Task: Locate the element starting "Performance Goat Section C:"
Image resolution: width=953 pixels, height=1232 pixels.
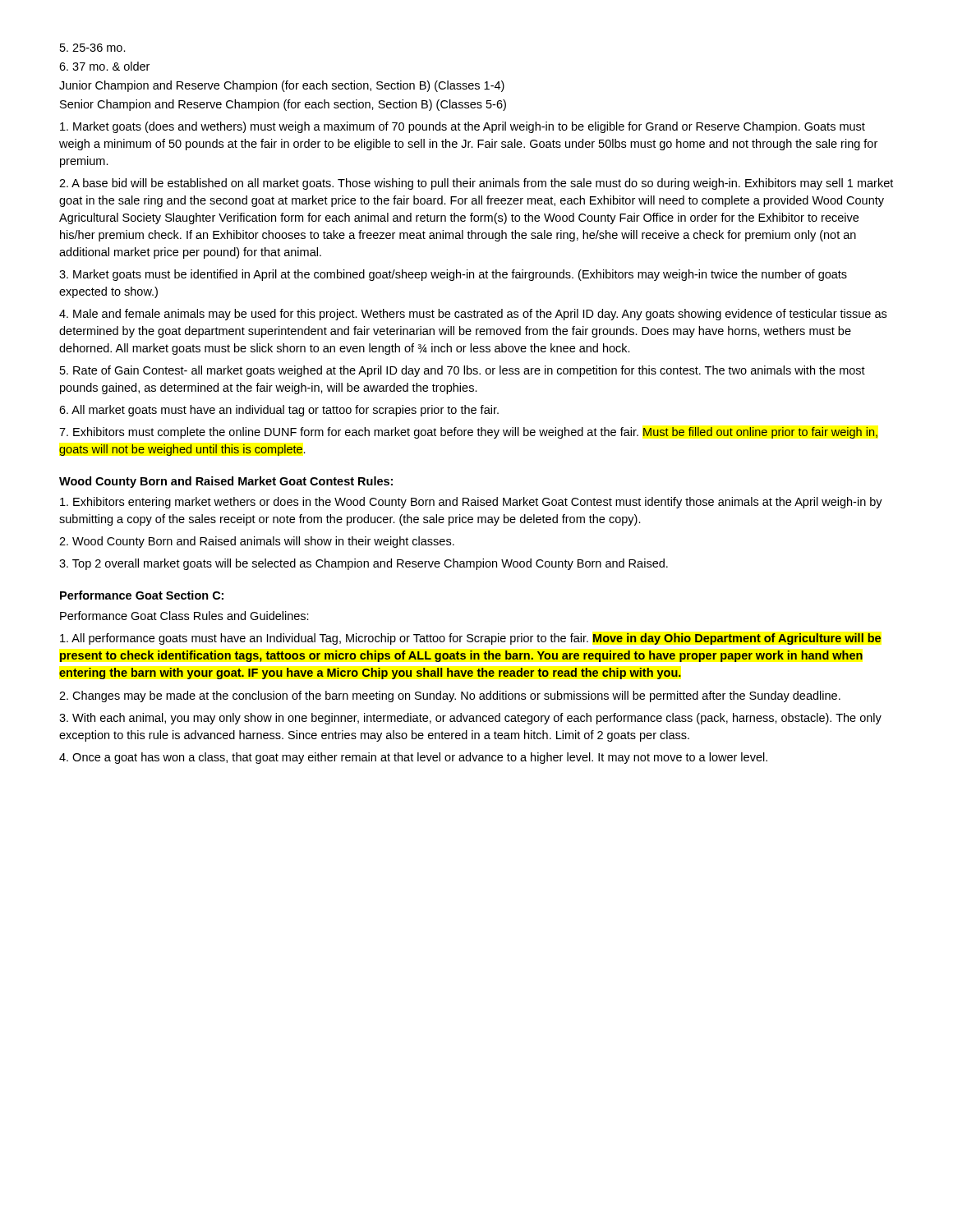Action: point(142,596)
